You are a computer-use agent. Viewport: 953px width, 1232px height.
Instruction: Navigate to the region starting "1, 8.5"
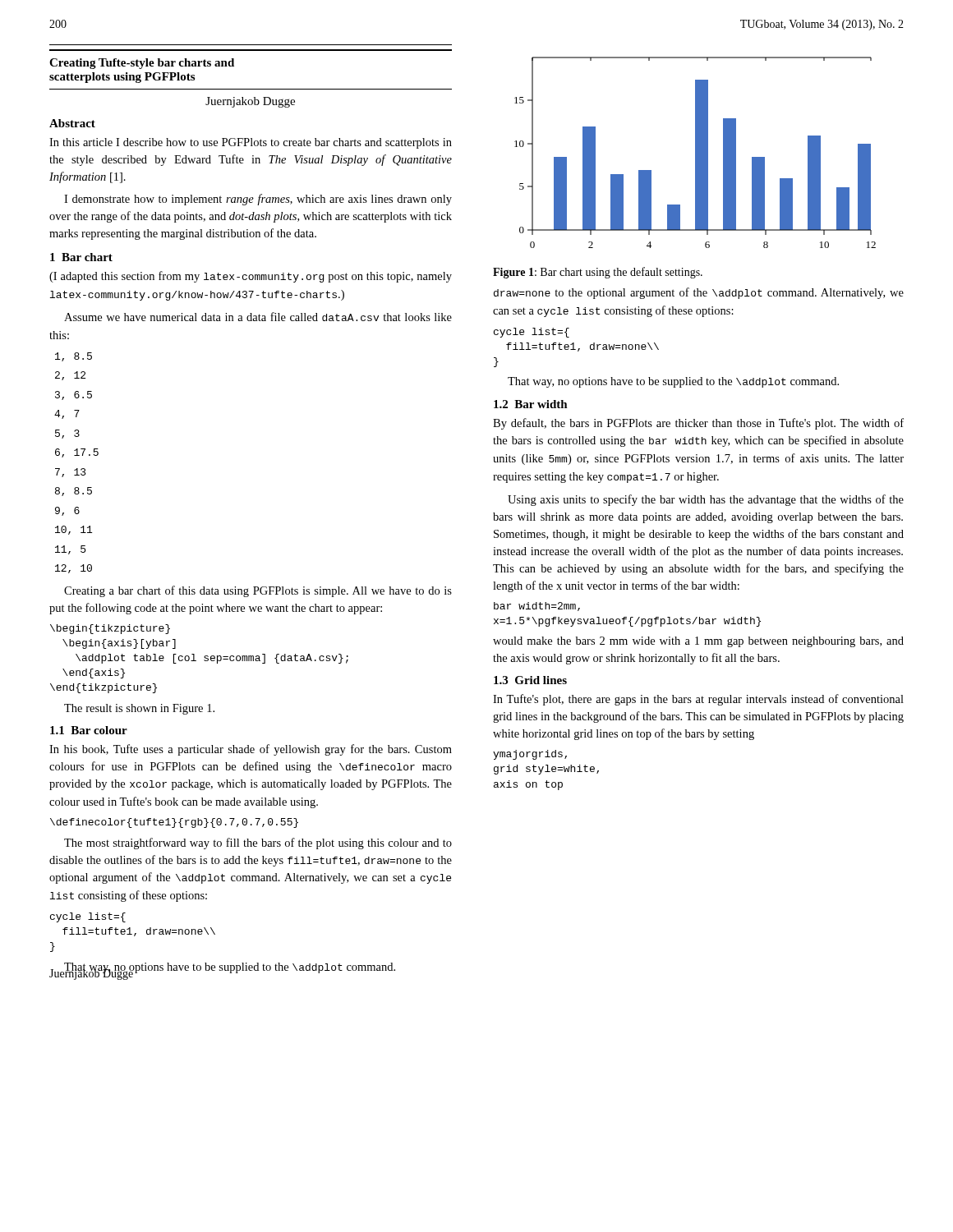[73, 357]
